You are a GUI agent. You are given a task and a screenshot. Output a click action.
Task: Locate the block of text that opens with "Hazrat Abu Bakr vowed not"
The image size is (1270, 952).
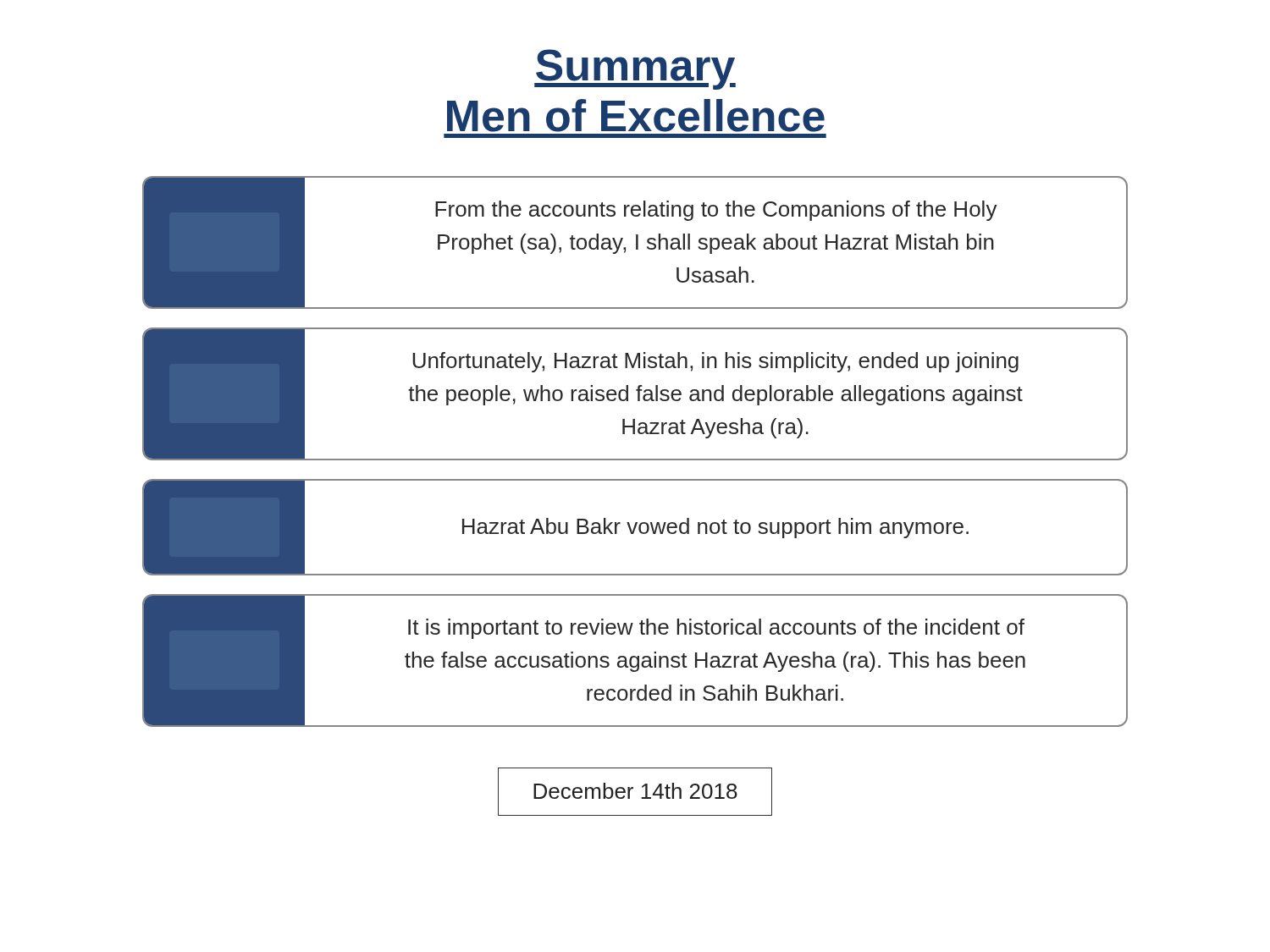point(635,527)
